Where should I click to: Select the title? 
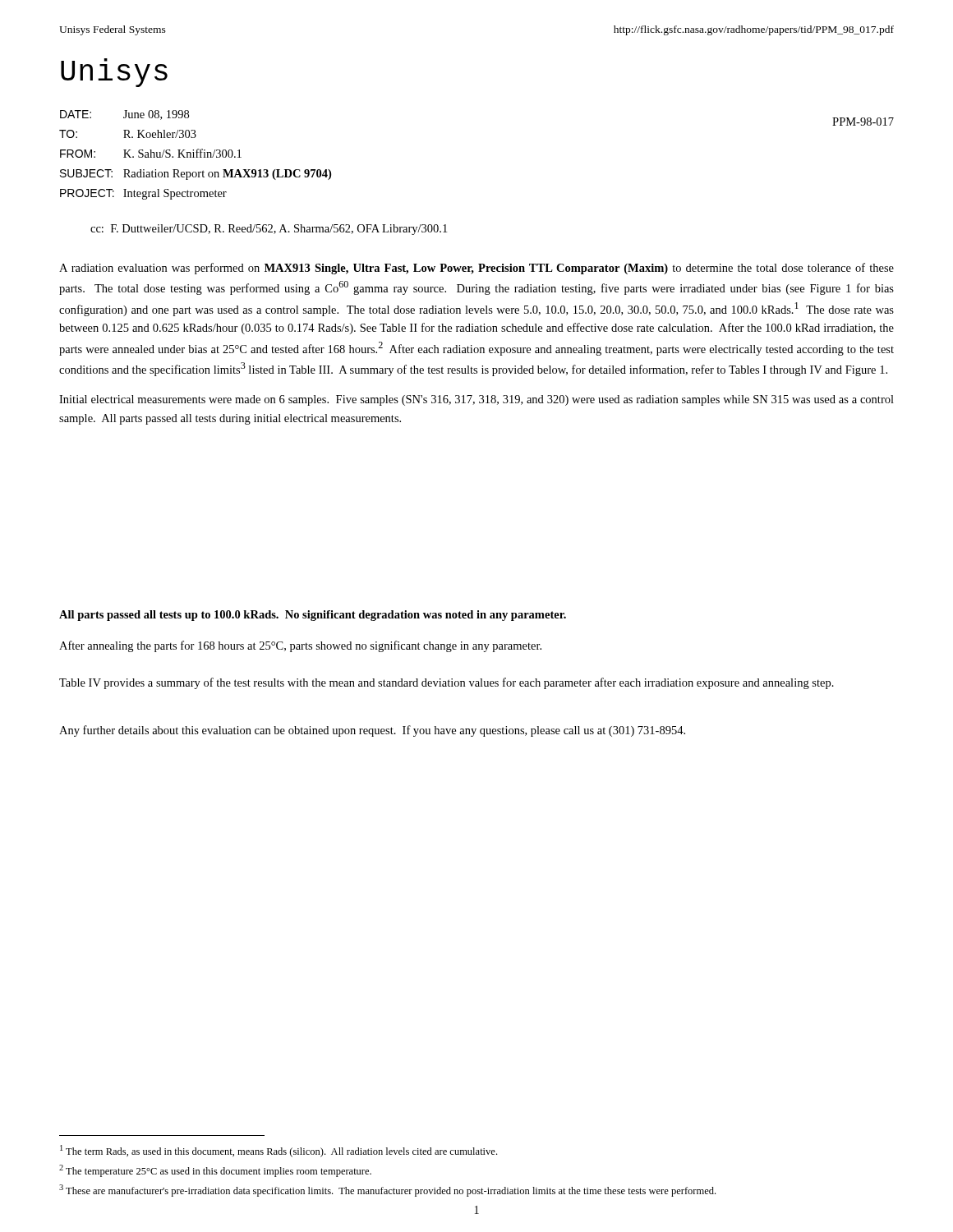click(115, 73)
